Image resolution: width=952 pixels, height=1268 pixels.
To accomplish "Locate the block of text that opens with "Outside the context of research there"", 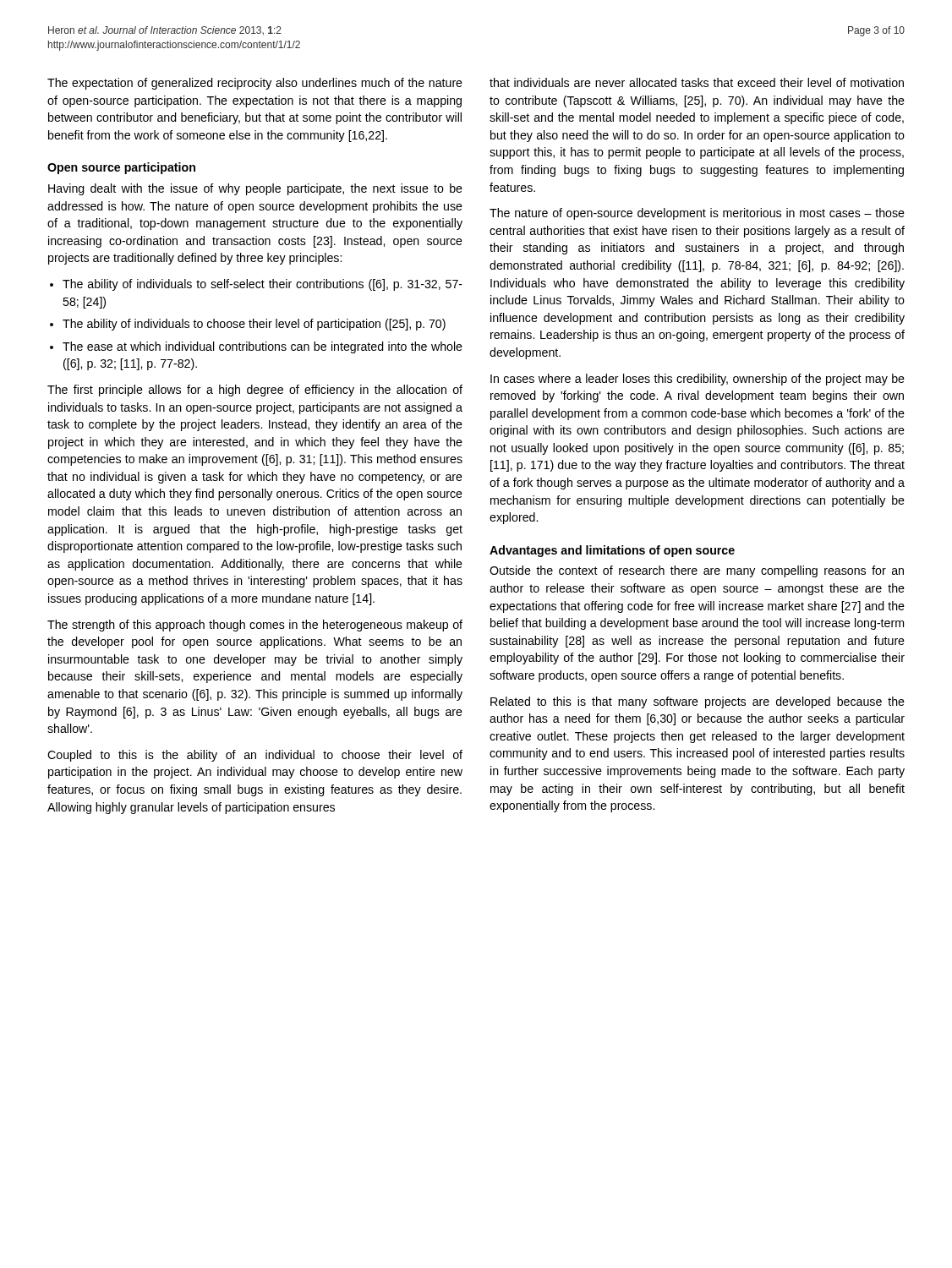I will (x=697, y=623).
